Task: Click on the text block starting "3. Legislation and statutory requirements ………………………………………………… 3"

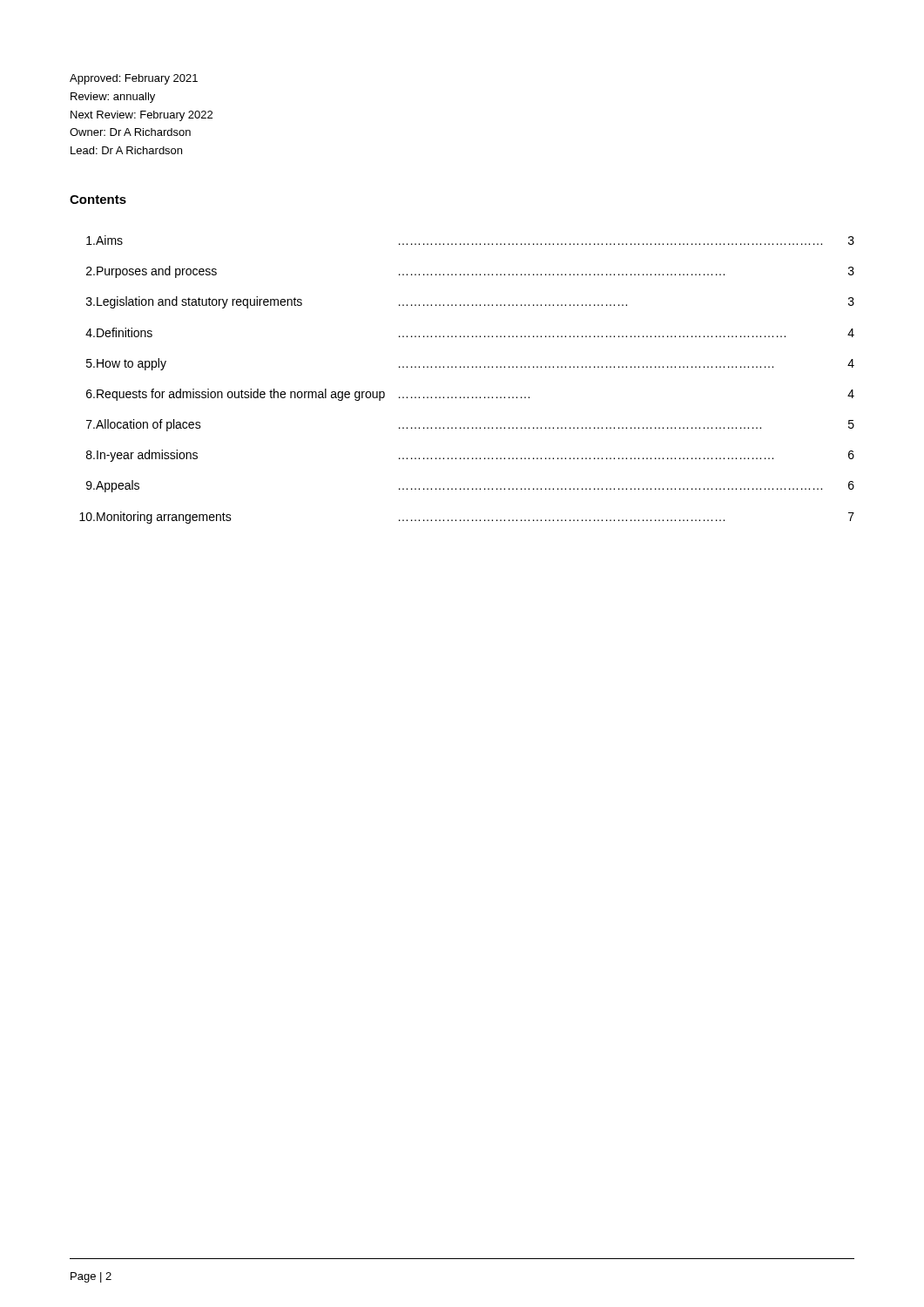Action: 462,302
